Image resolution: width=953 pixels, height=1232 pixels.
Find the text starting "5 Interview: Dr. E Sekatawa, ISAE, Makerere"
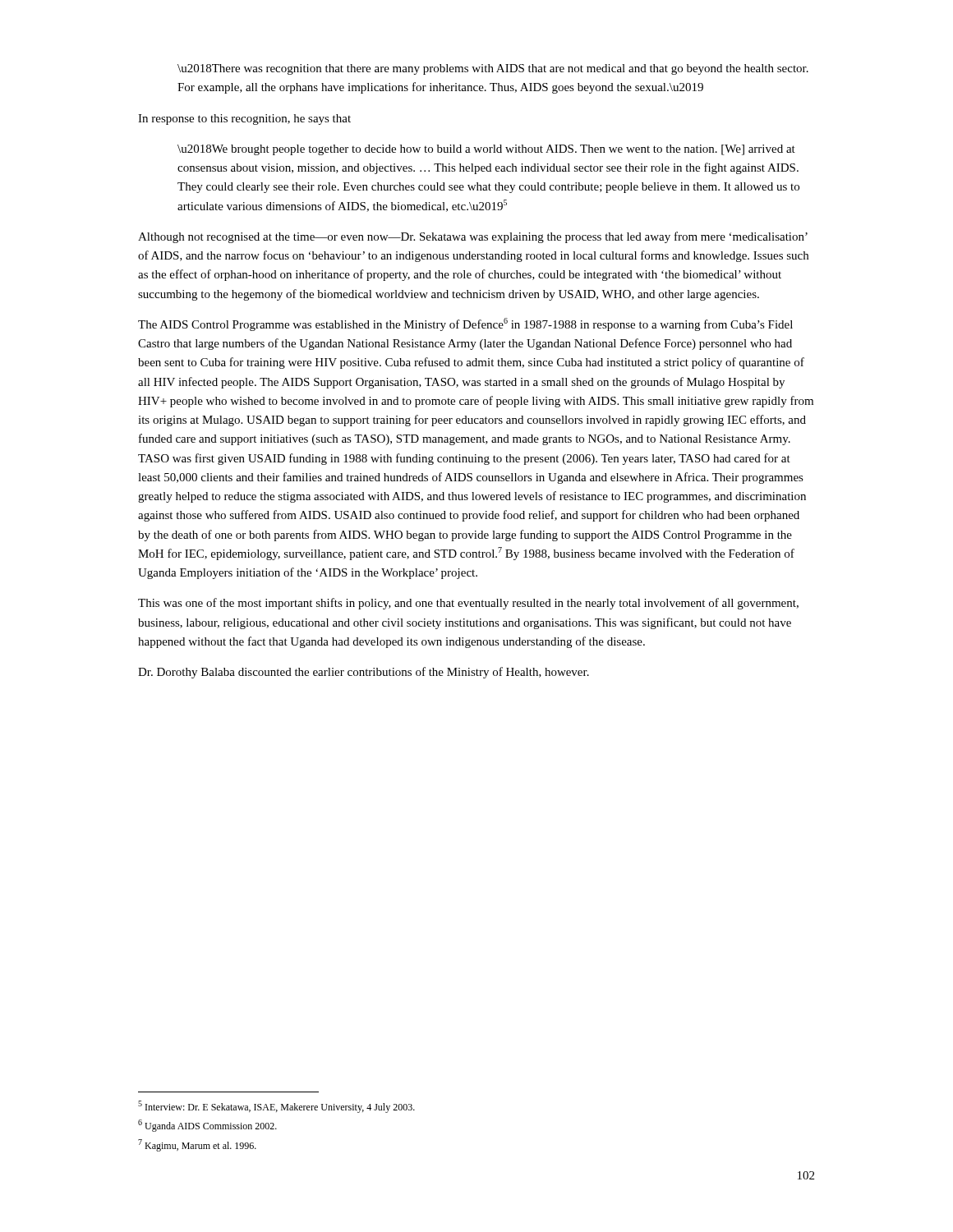[x=276, y=1107]
